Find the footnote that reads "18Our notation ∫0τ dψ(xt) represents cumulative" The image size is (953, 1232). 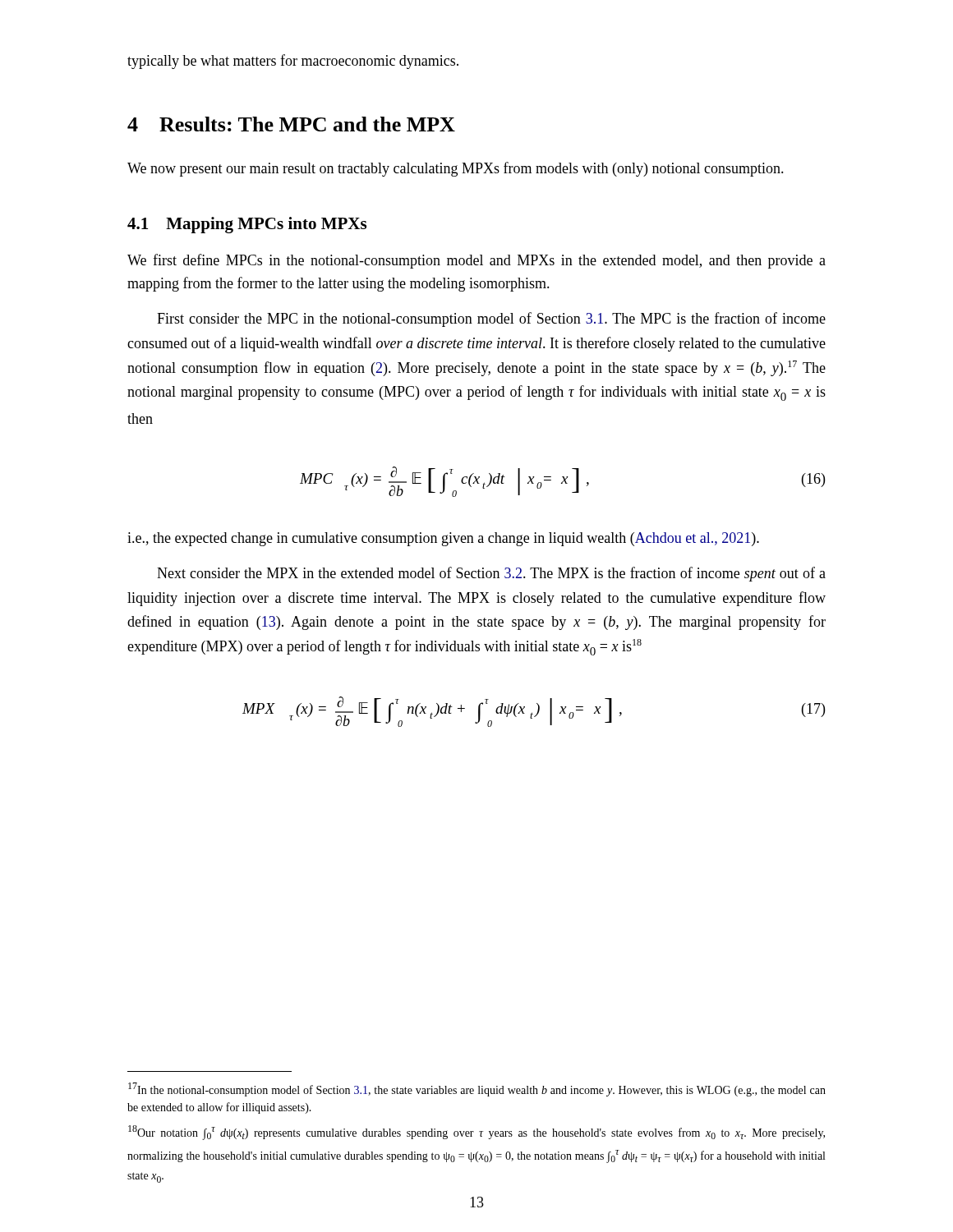coord(476,1154)
